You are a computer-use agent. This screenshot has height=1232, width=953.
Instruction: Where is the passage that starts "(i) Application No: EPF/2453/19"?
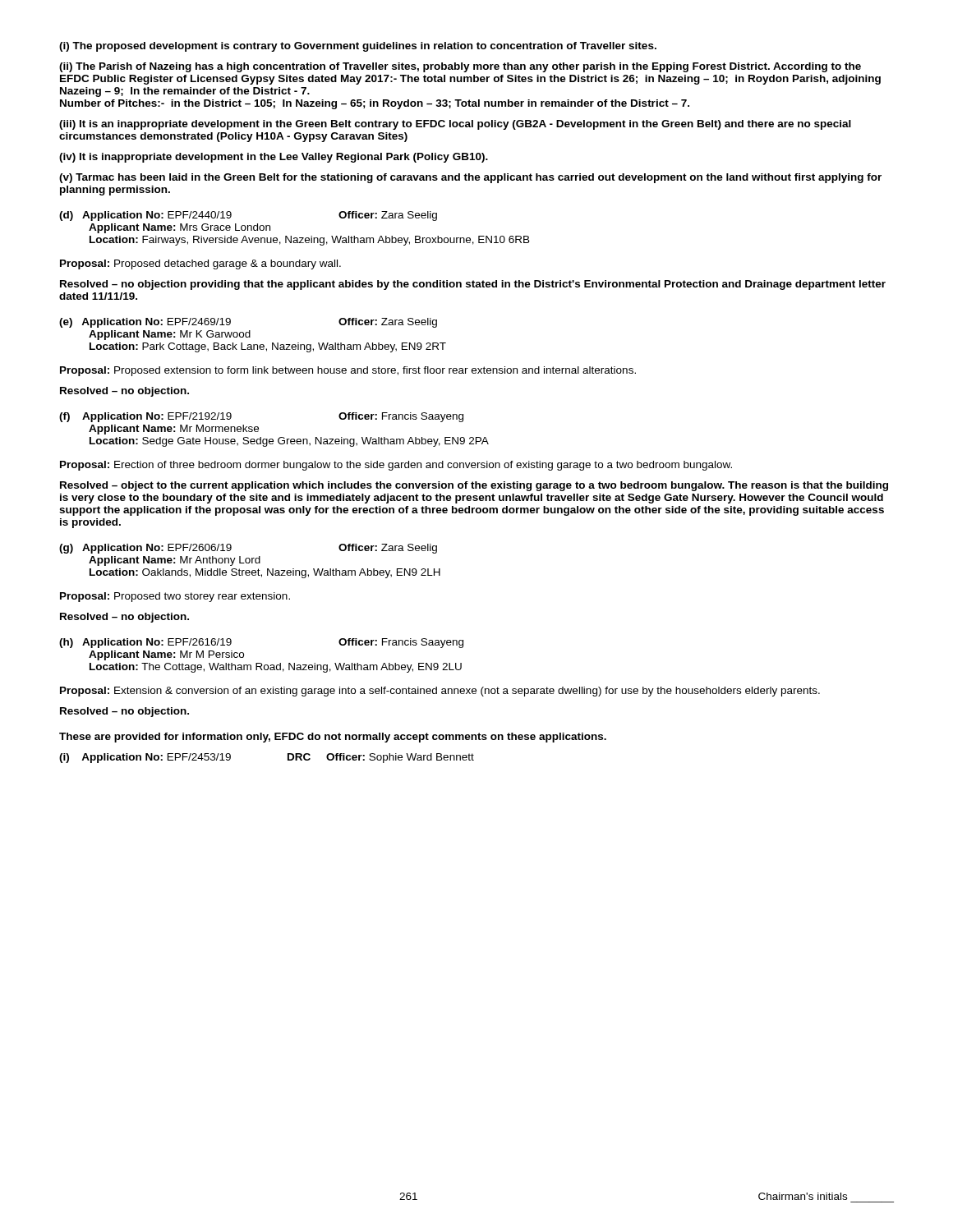[152, 758]
